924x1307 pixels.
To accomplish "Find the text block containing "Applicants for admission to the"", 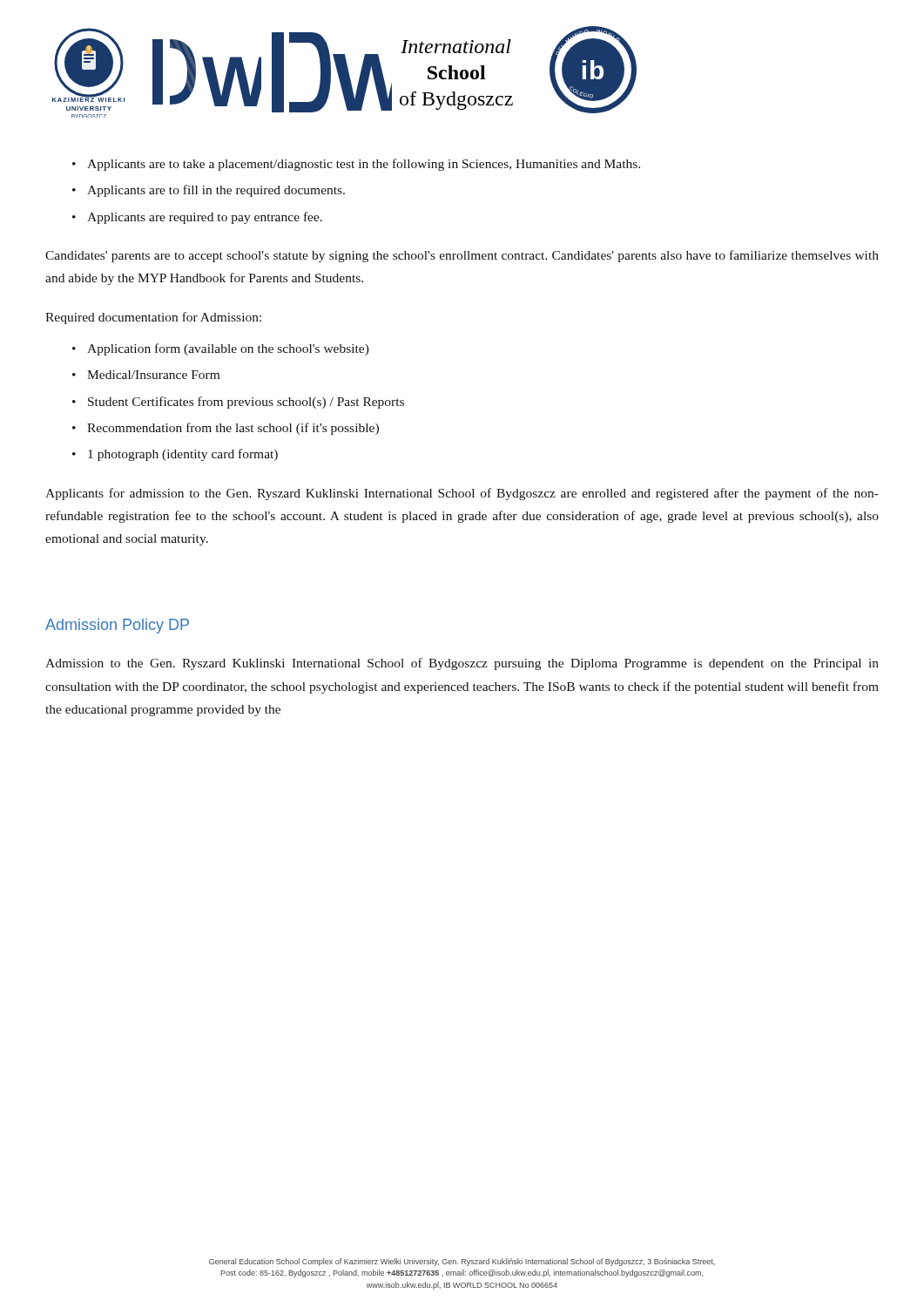I will (x=462, y=515).
